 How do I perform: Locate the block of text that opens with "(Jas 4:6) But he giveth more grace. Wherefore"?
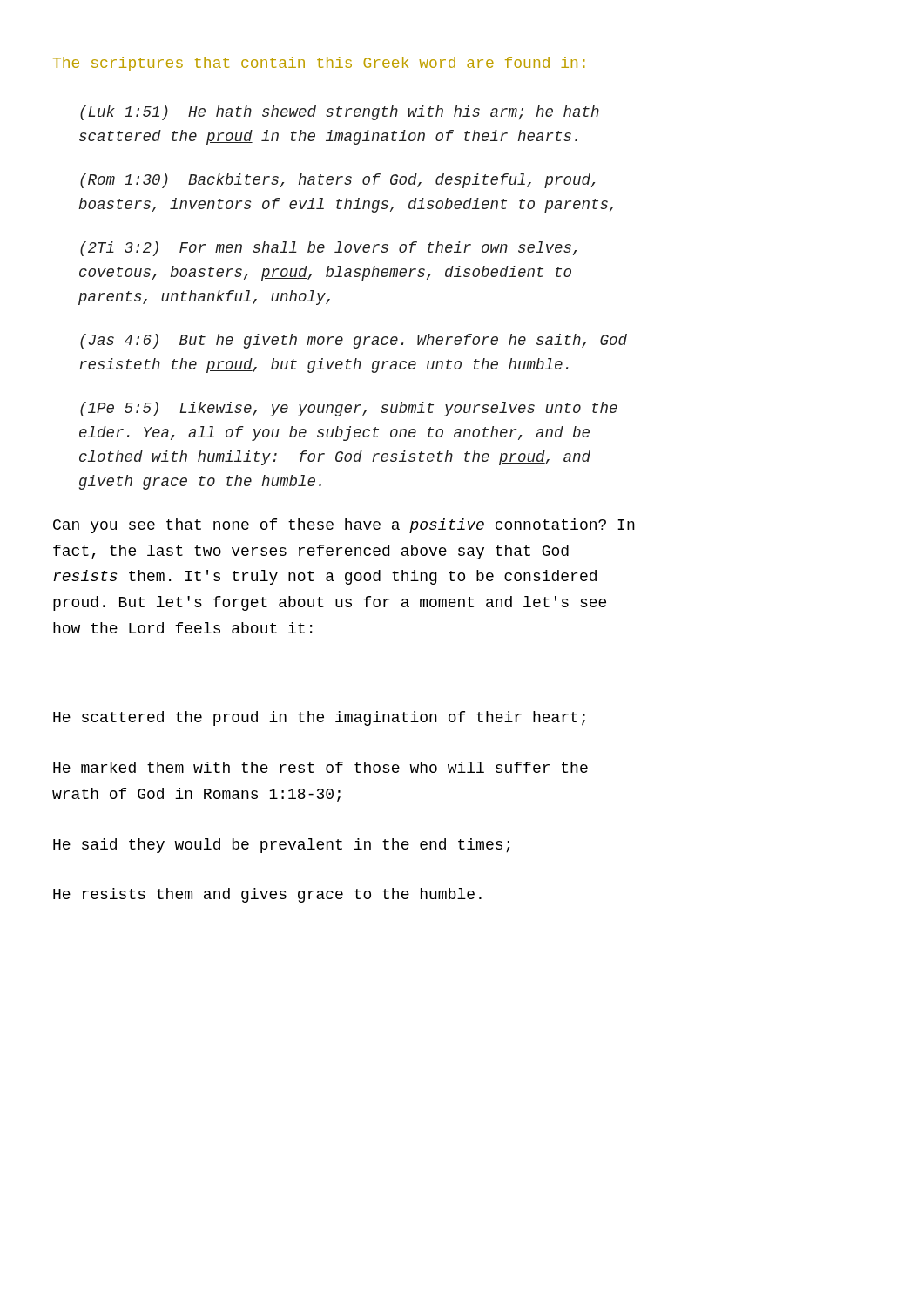coord(353,353)
